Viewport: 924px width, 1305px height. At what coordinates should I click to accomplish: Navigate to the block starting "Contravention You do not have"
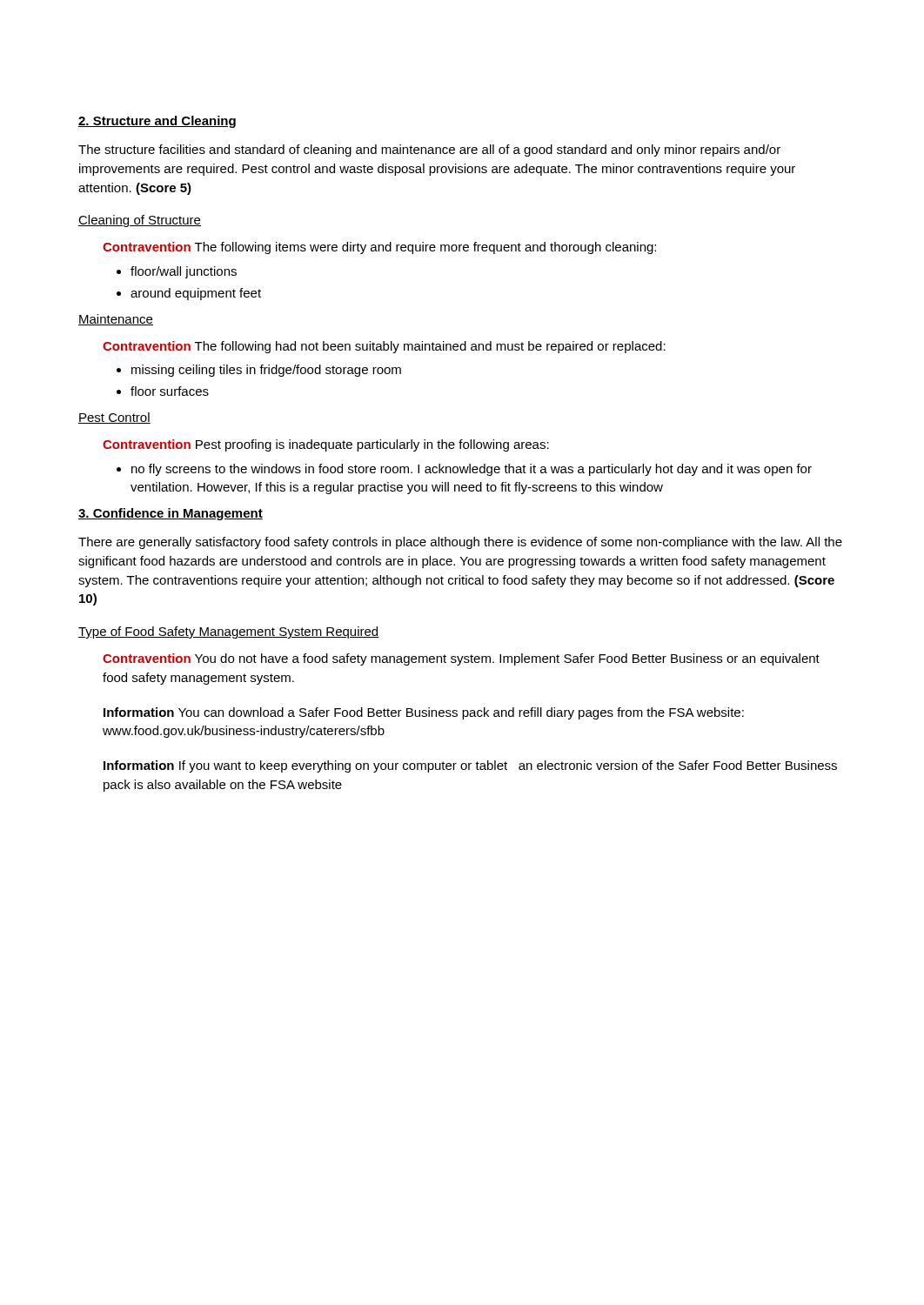click(461, 668)
